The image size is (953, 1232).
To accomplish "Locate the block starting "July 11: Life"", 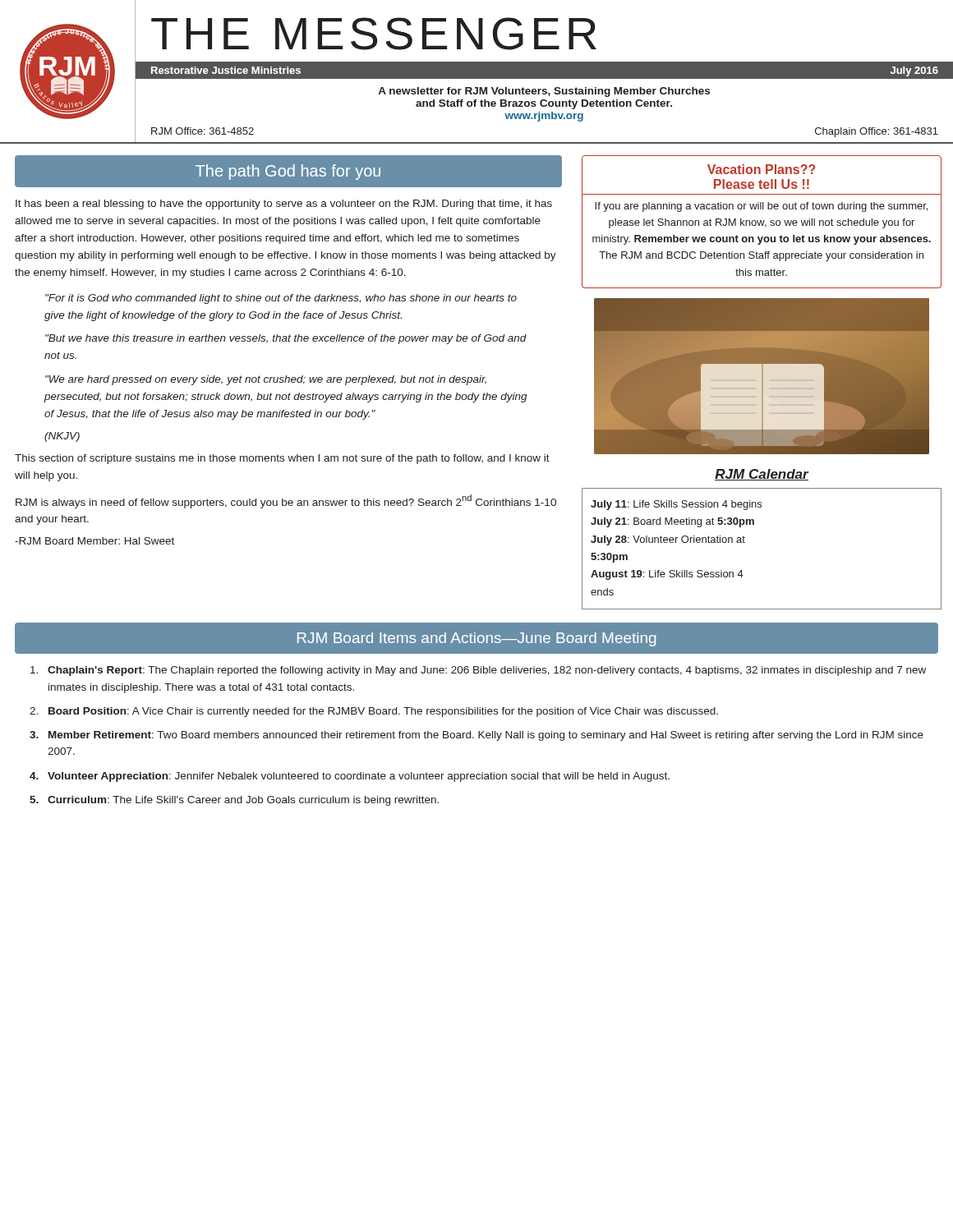I will click(x=676, y=548).
